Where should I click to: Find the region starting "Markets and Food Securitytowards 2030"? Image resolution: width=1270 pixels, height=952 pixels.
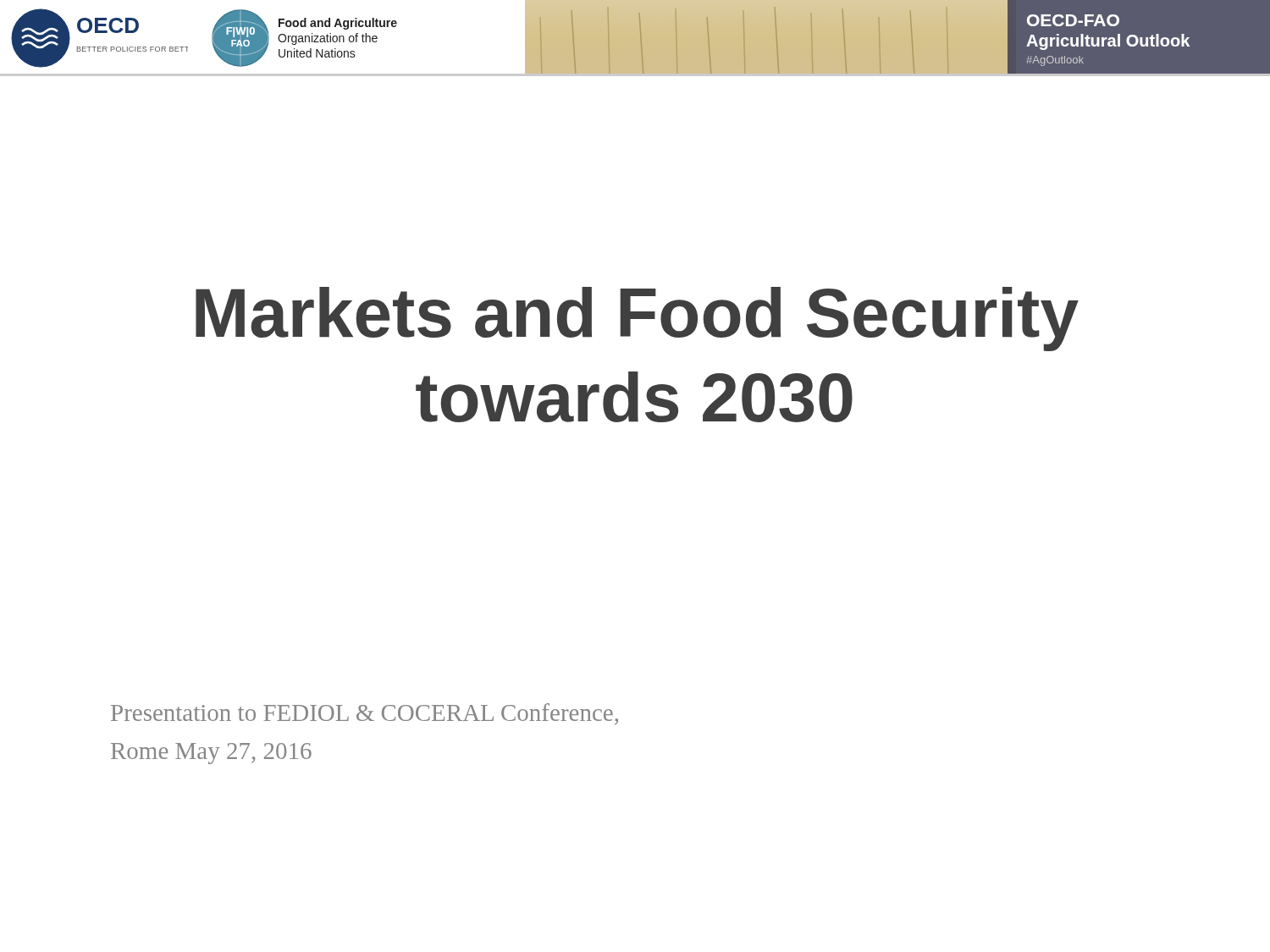tap(635, 355)
